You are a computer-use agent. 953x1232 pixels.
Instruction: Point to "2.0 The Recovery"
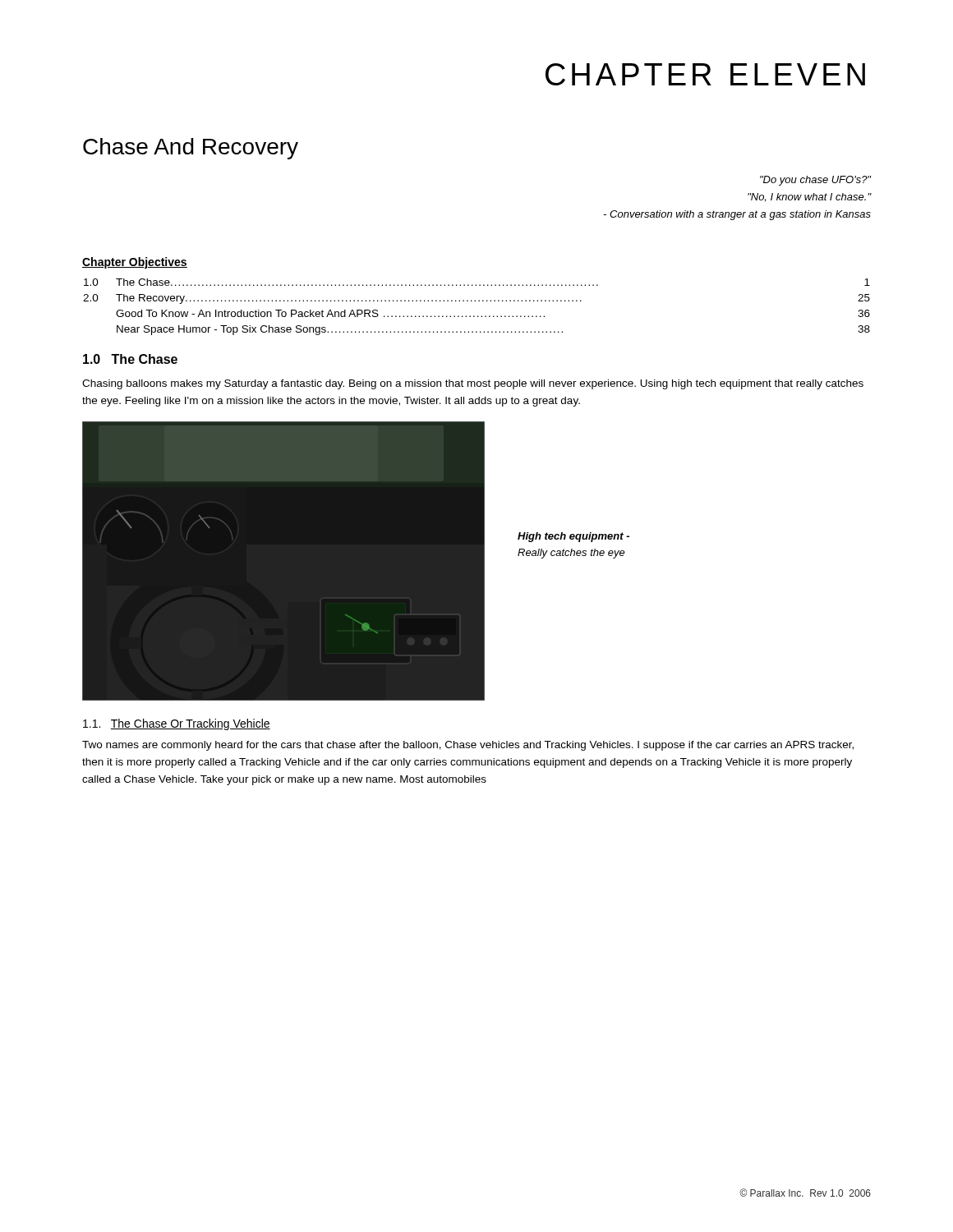(476, 298)
